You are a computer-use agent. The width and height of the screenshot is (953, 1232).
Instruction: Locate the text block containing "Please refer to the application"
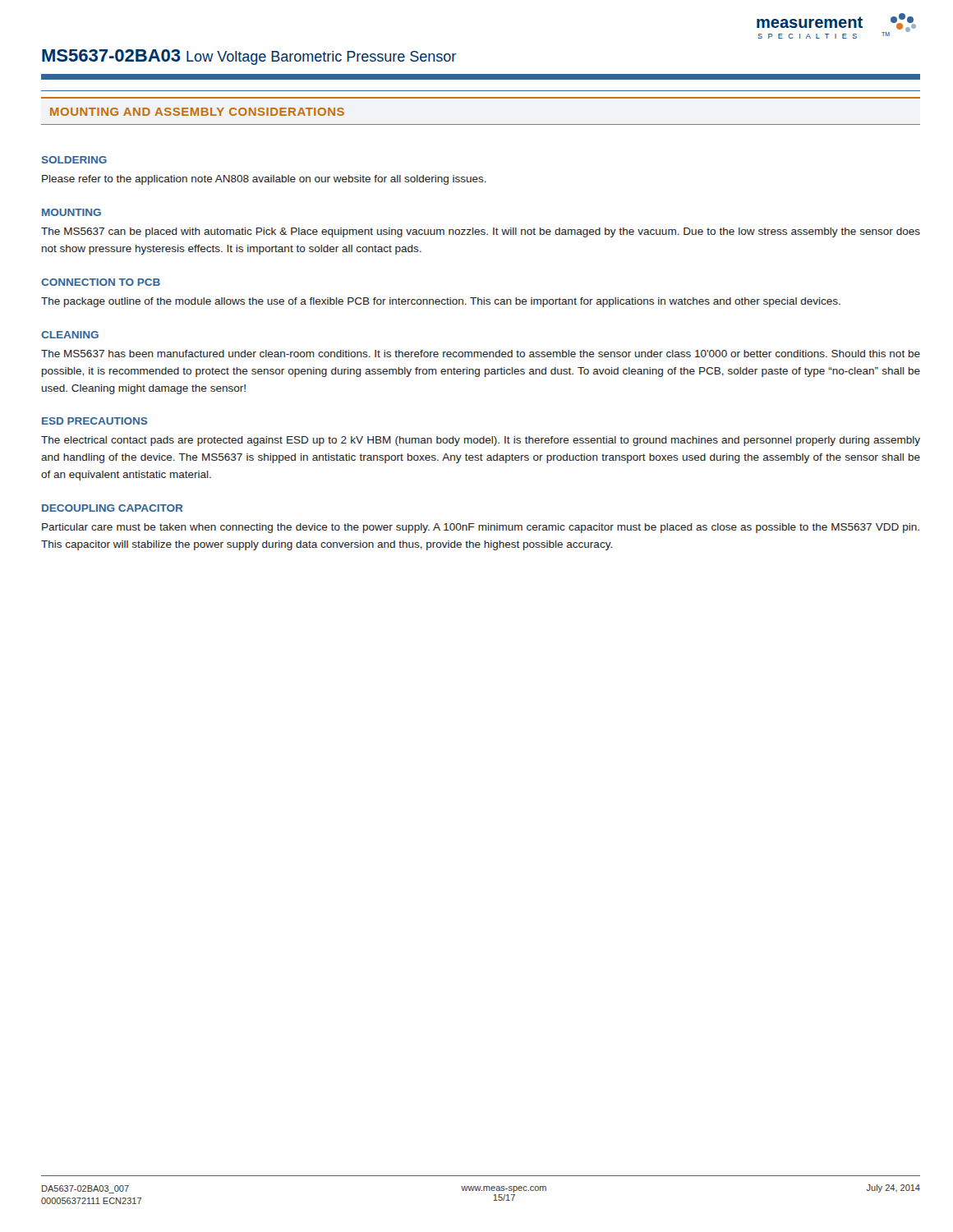point(264,179)
